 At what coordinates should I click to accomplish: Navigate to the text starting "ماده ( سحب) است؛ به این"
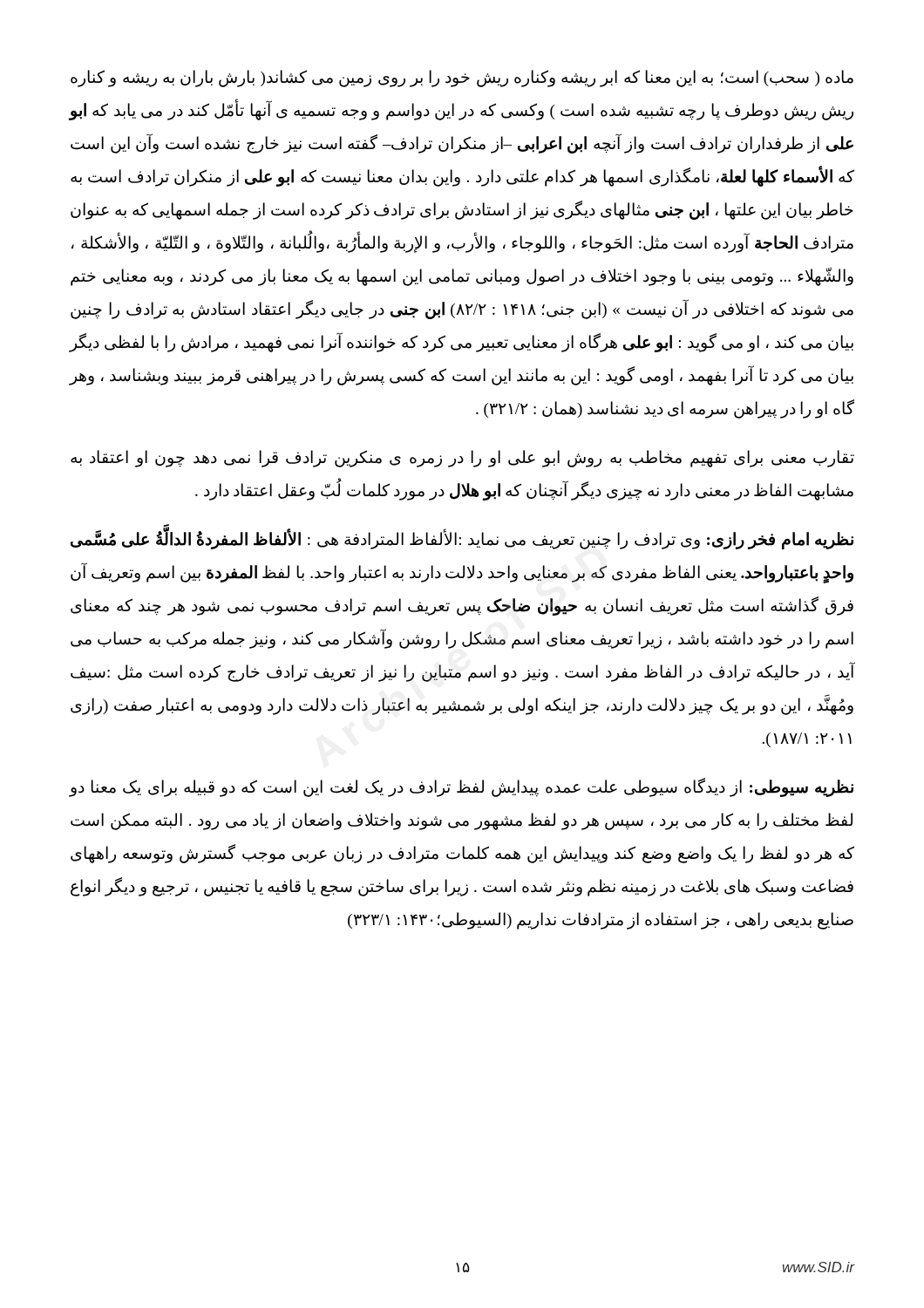pyautogui.click(x=462, y=243)
